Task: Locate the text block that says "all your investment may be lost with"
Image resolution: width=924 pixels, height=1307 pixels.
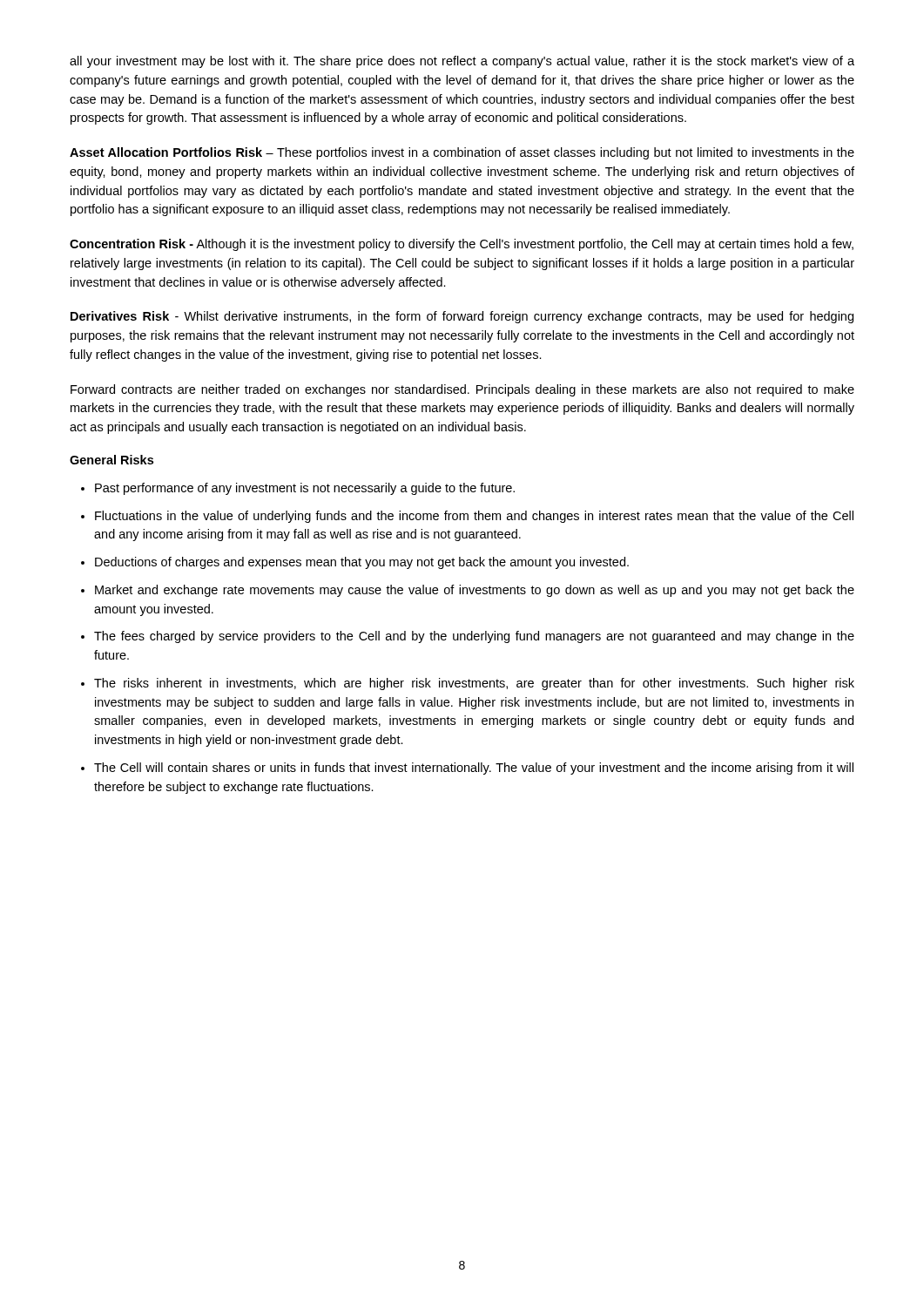Action: pos(462,89)
